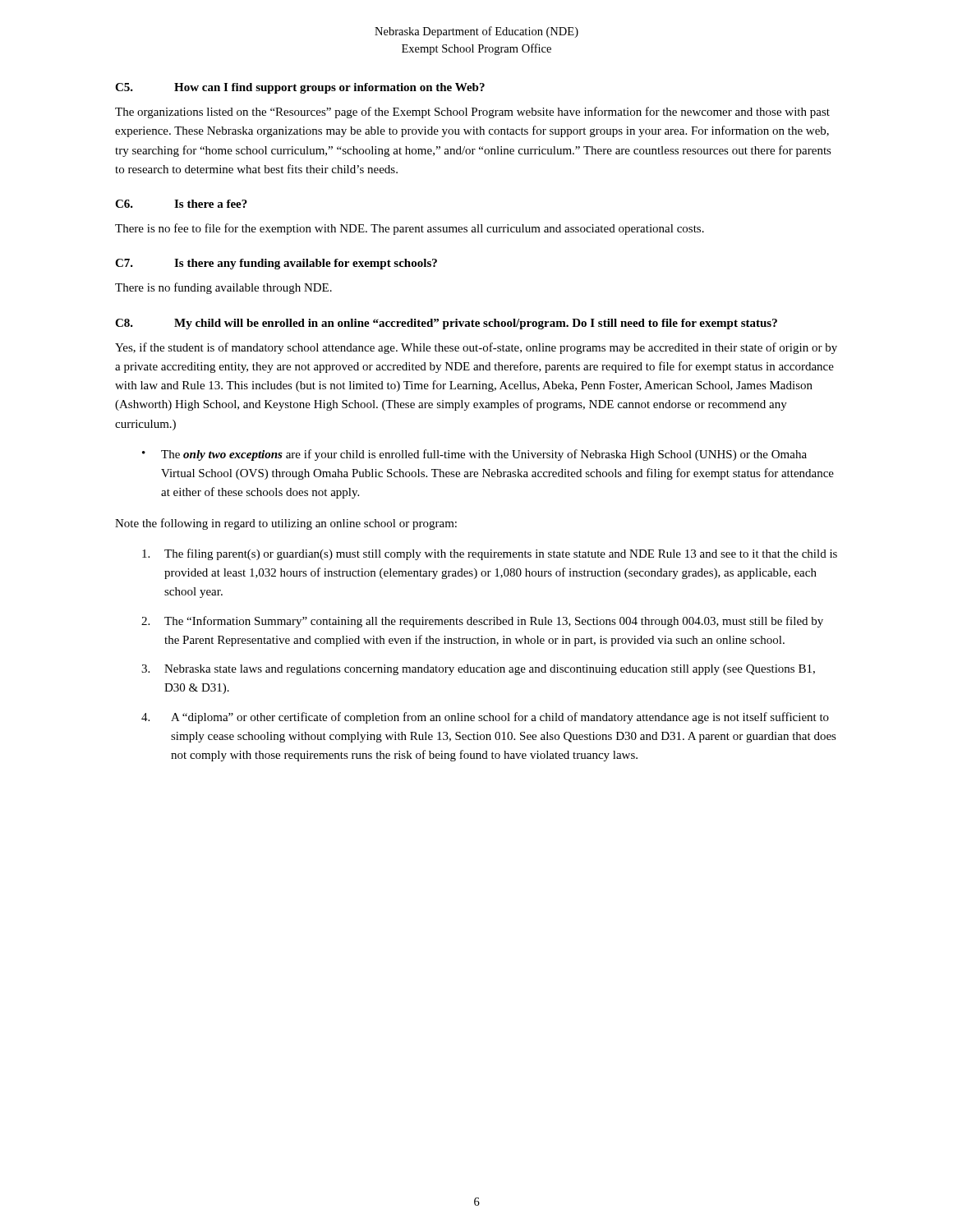Point to the region starting "The filing parent(s) or guardian(s)"
The width and height of the screenshot is (953, 1232).
490,573
